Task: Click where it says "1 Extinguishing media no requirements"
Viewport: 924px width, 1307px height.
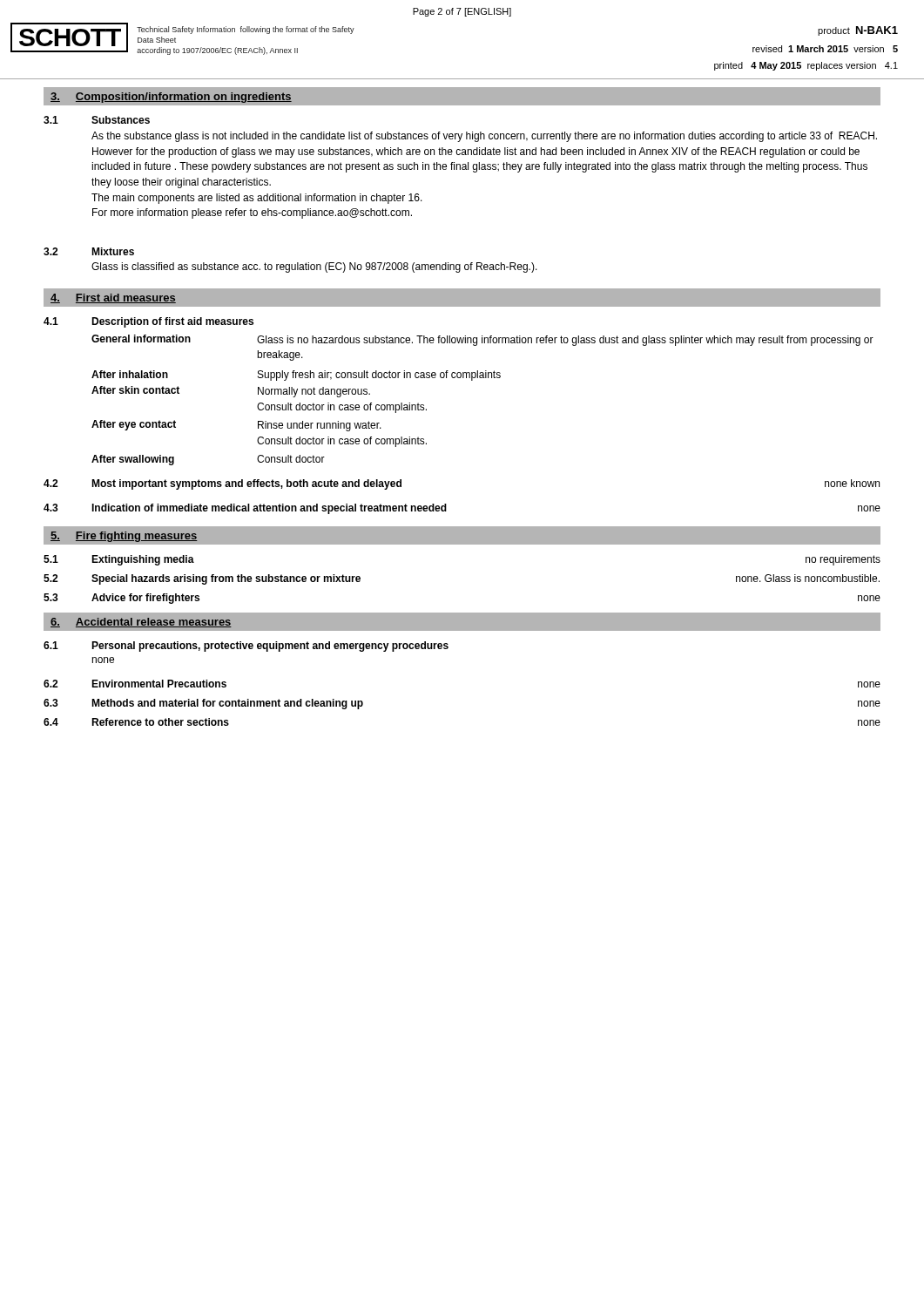Action: tap(141, 560)
